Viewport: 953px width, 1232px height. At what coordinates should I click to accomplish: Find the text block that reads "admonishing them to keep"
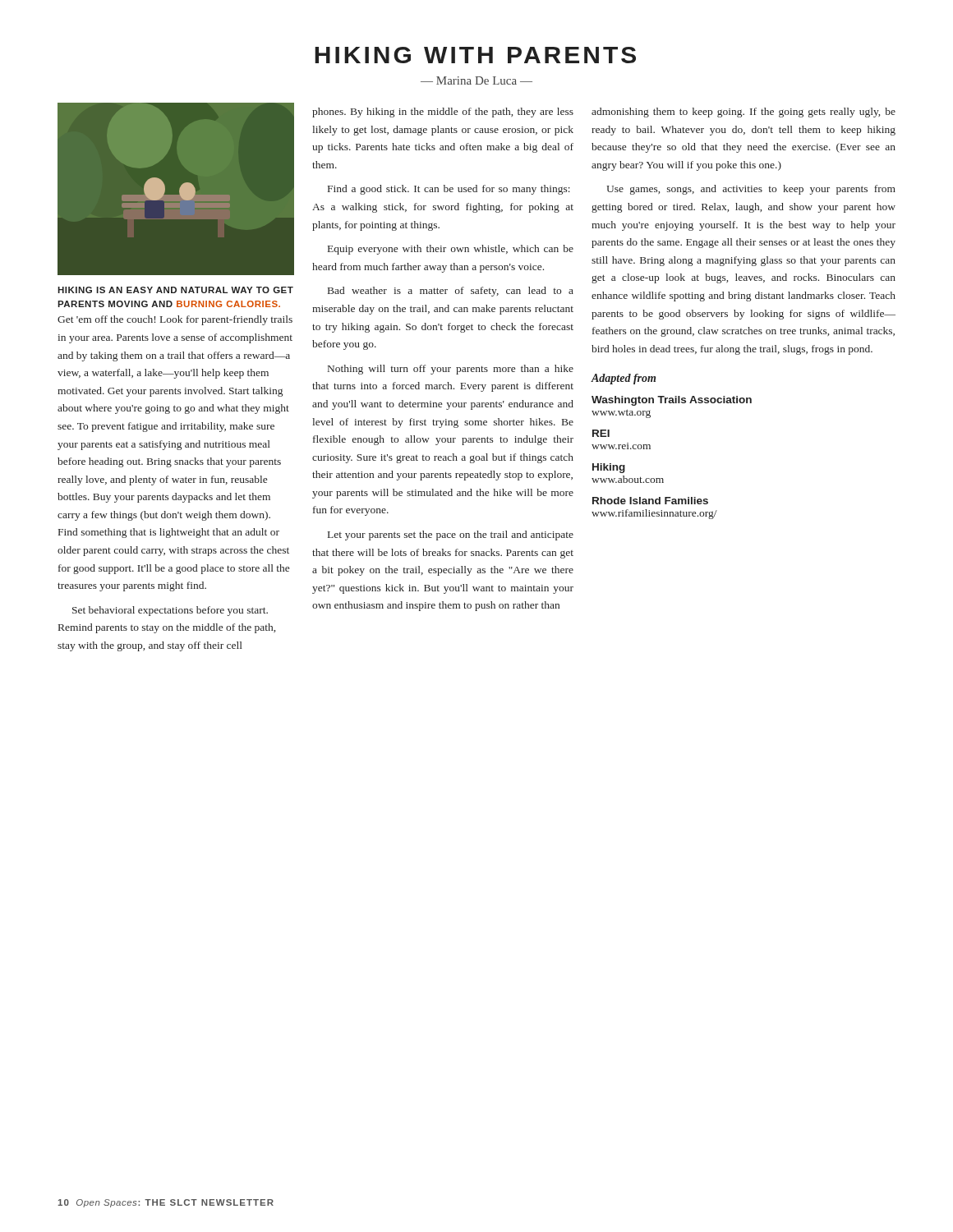[x=744, y=230]
